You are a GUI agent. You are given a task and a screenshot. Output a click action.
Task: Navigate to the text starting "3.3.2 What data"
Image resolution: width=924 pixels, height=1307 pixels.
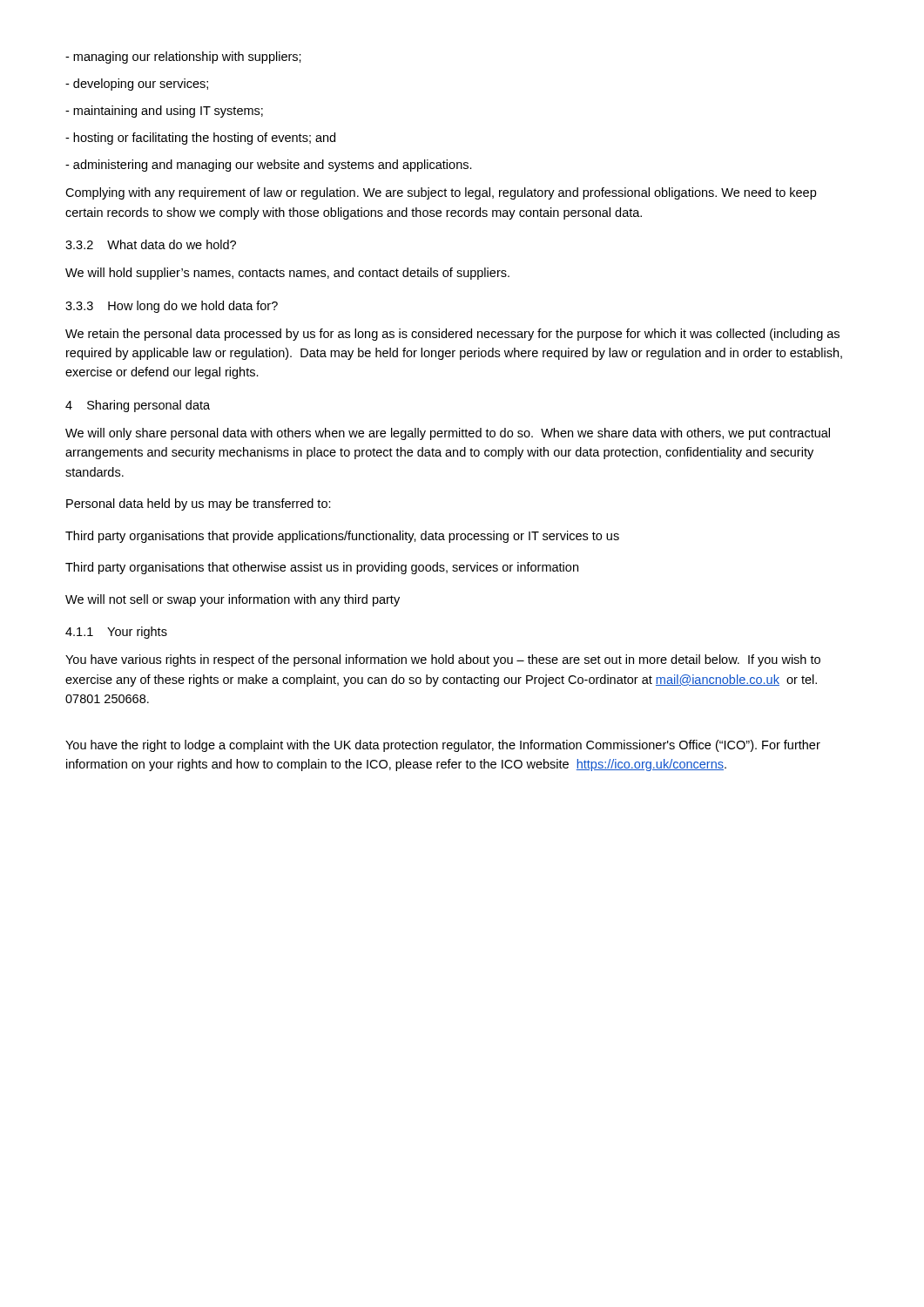click(151, 245)
